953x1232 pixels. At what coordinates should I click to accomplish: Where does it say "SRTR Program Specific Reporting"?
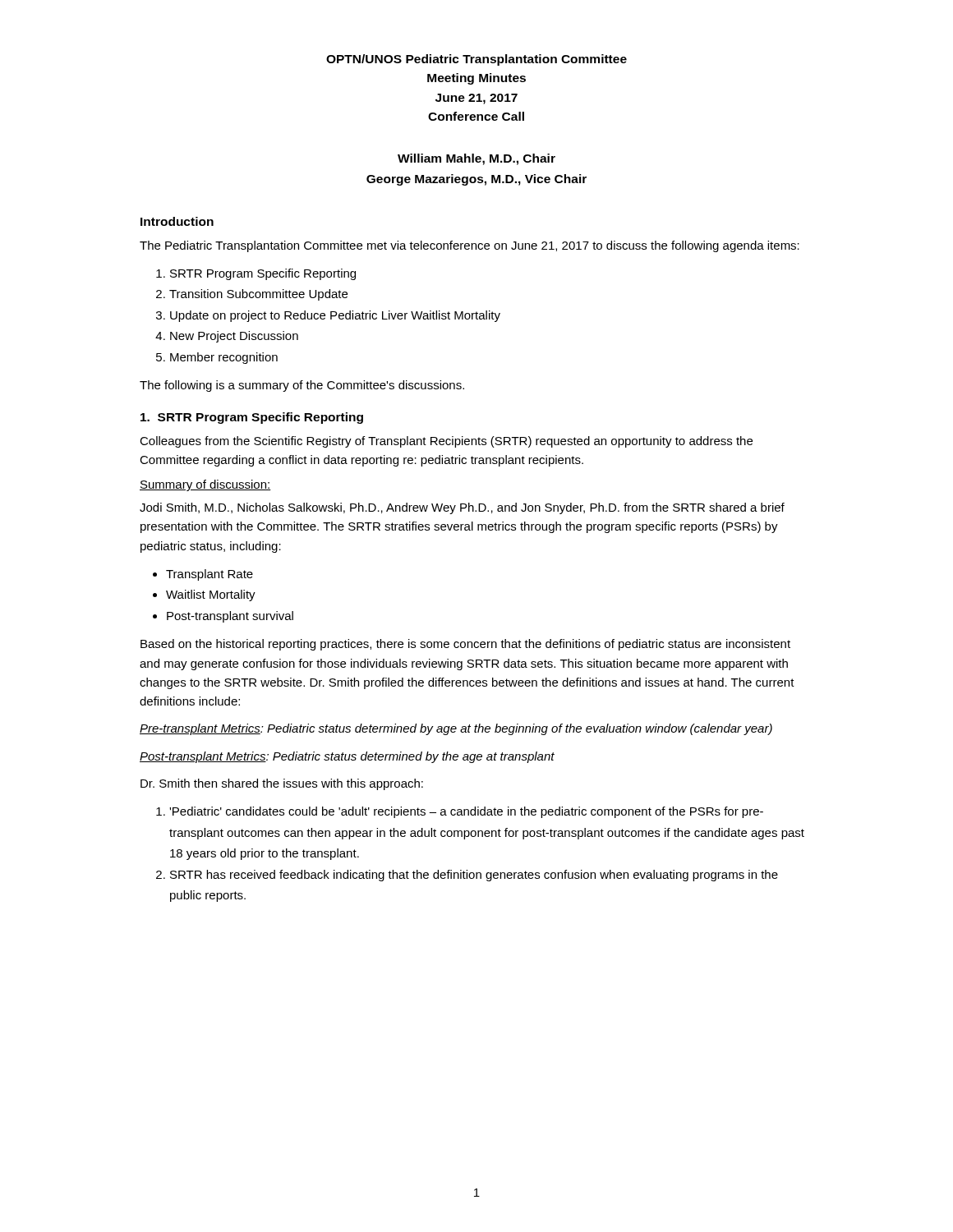(263, 273)
